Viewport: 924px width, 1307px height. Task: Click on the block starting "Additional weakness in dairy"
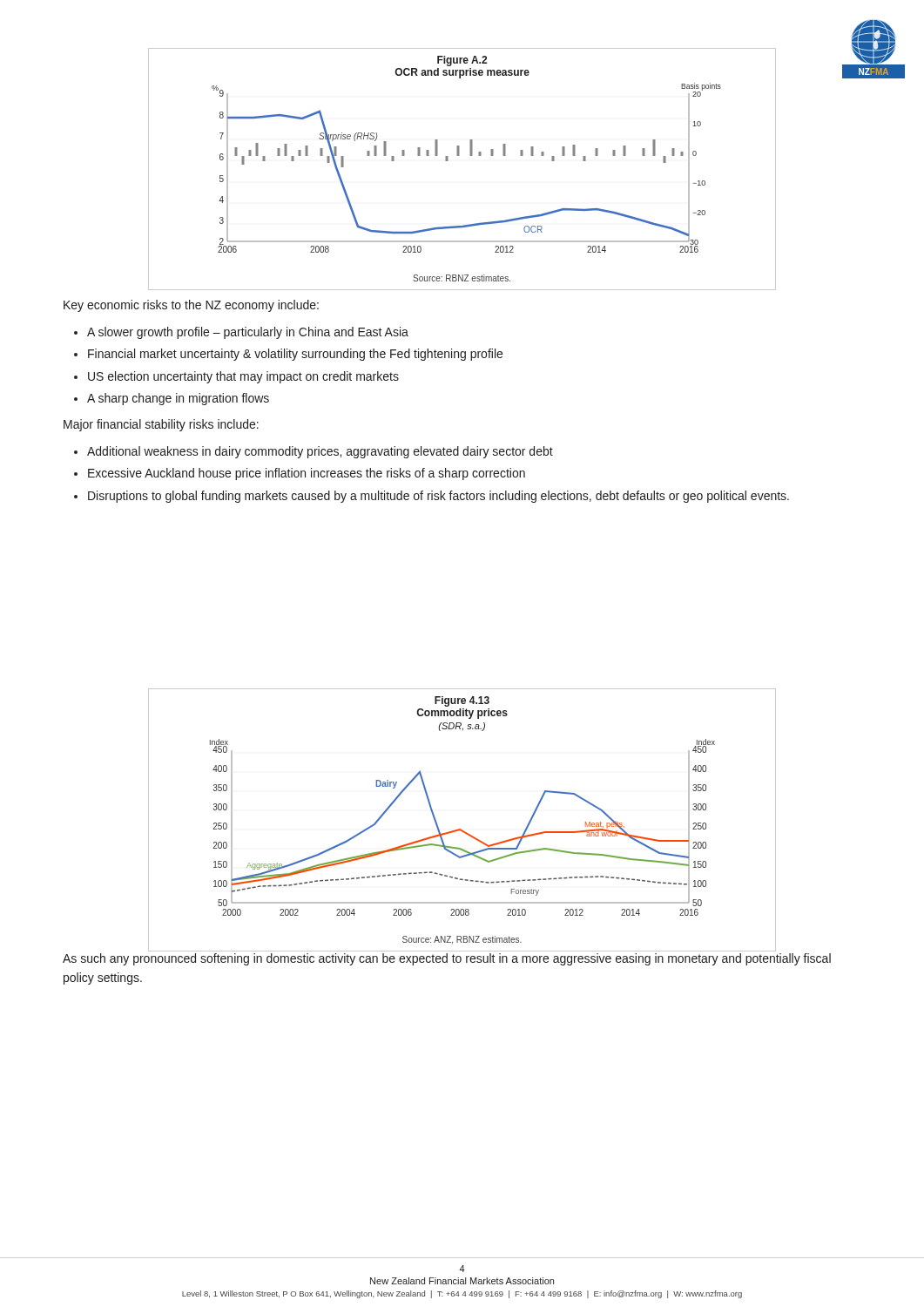(320, 452)
